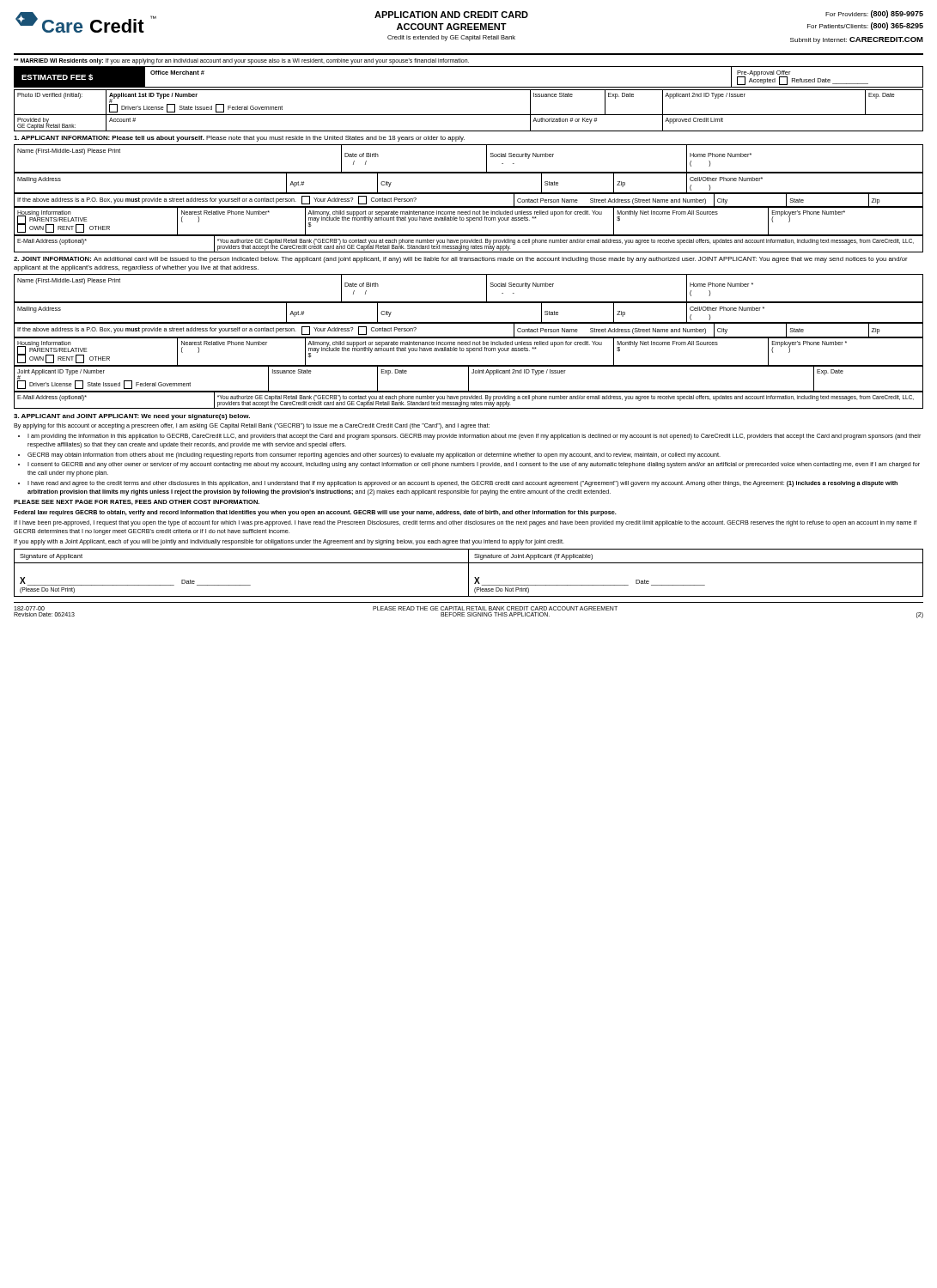Select the table that reads "Nearest Relative Phone Number* ("
Viewport: 937px width, 1288px height.
coord(468,221)
